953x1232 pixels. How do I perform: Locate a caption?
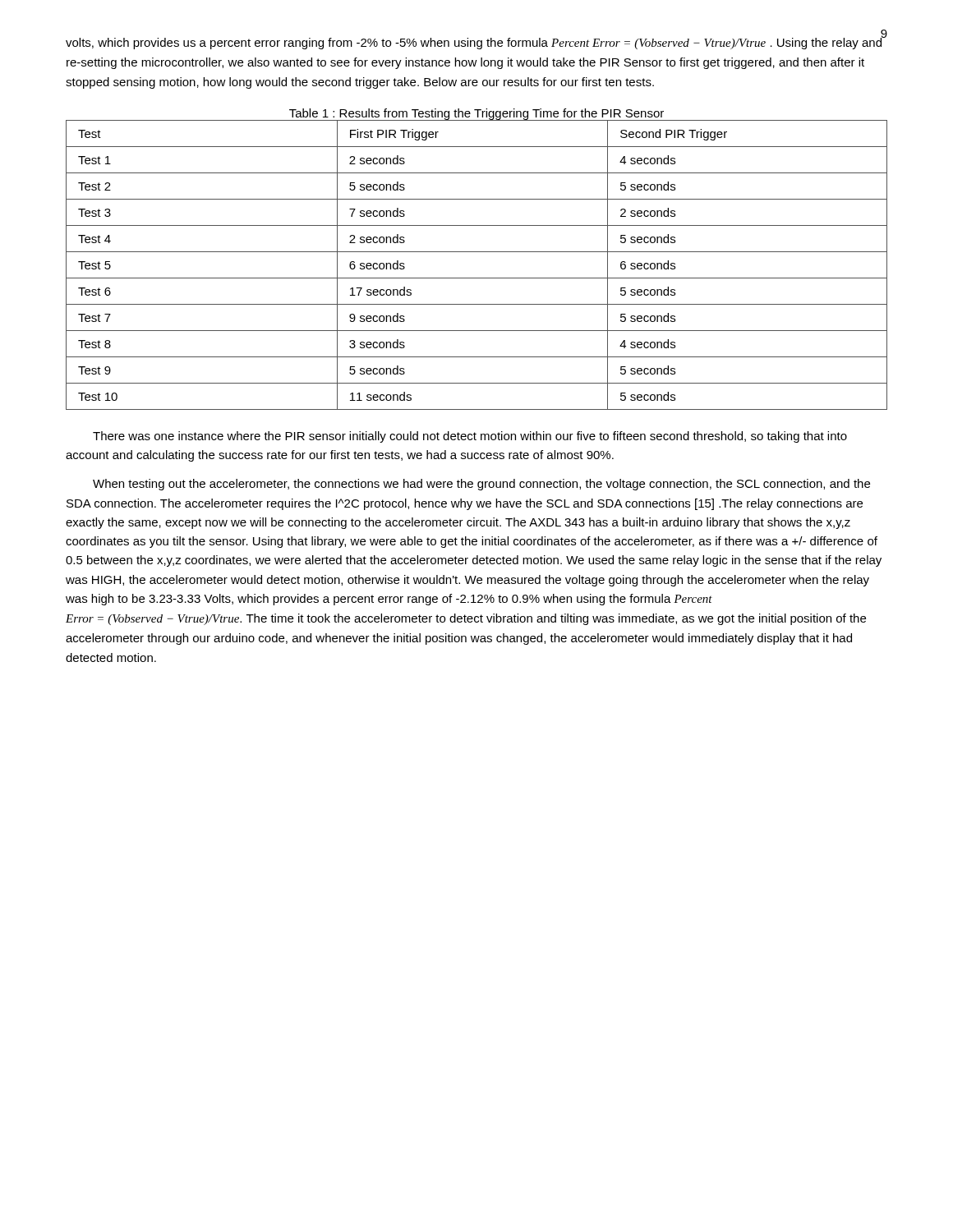tap(476, 113)
